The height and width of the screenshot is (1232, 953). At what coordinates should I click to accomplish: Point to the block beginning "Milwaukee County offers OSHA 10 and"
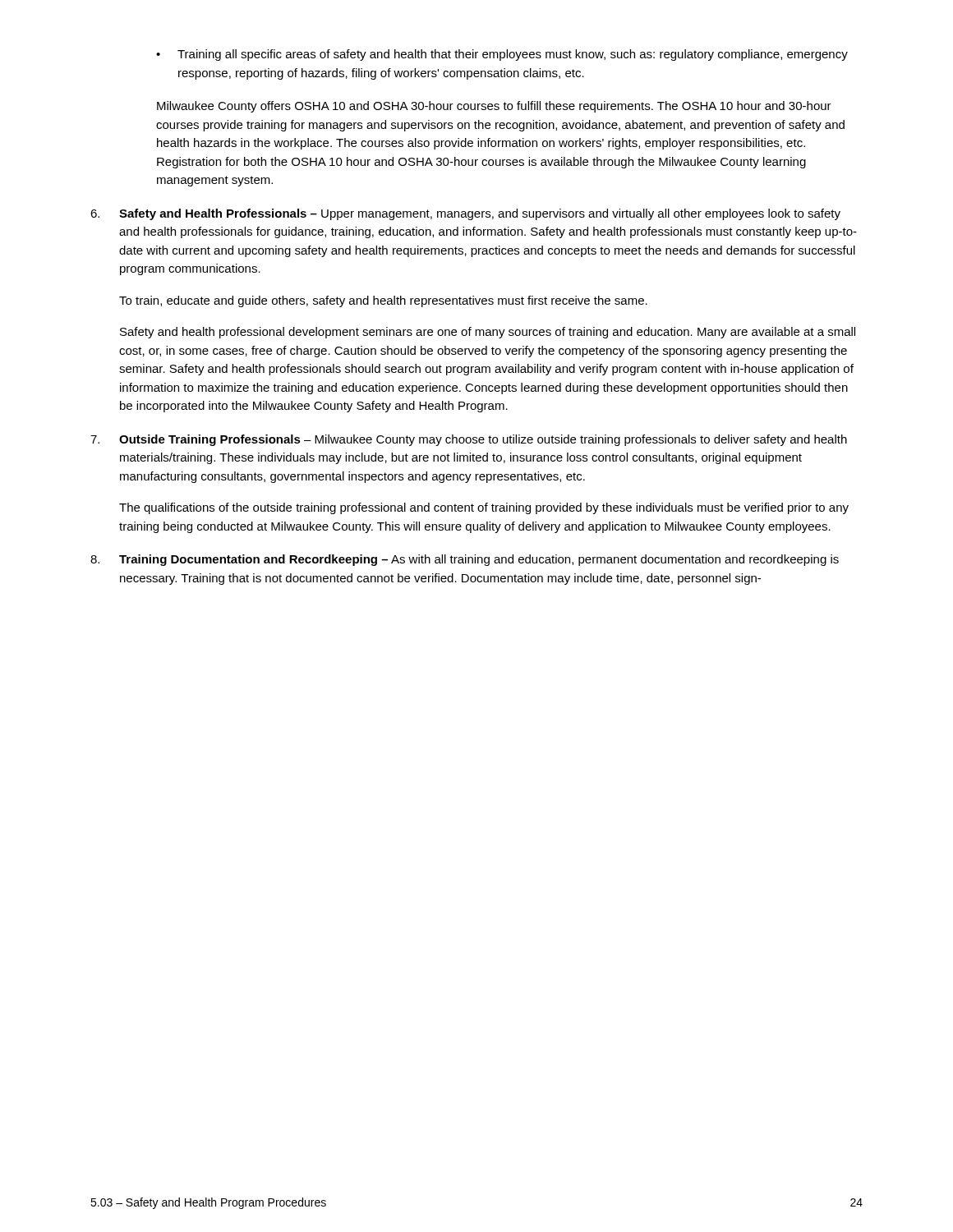[501, 142]
